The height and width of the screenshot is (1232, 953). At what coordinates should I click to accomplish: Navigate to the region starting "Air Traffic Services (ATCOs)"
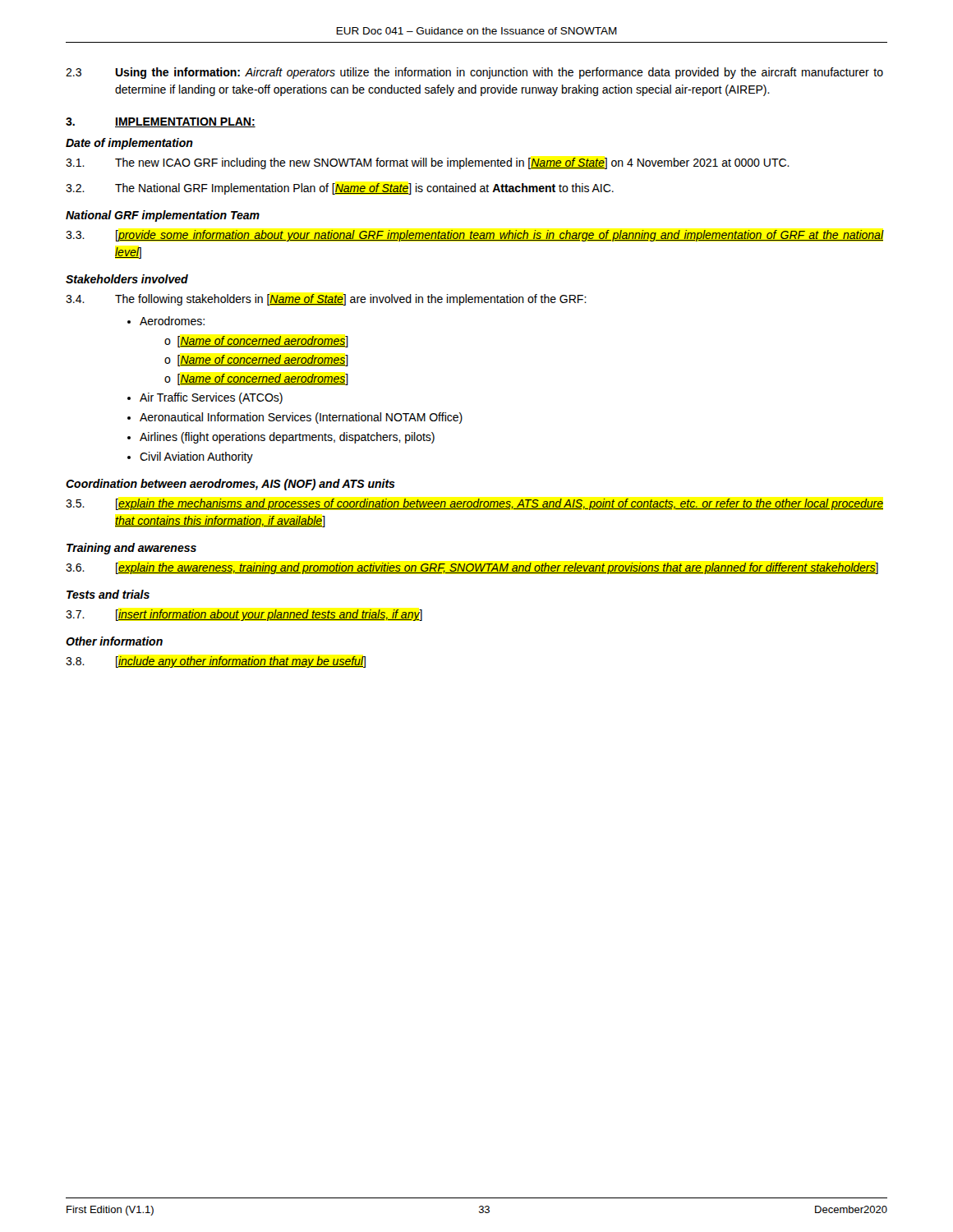(x=211, y=398)
